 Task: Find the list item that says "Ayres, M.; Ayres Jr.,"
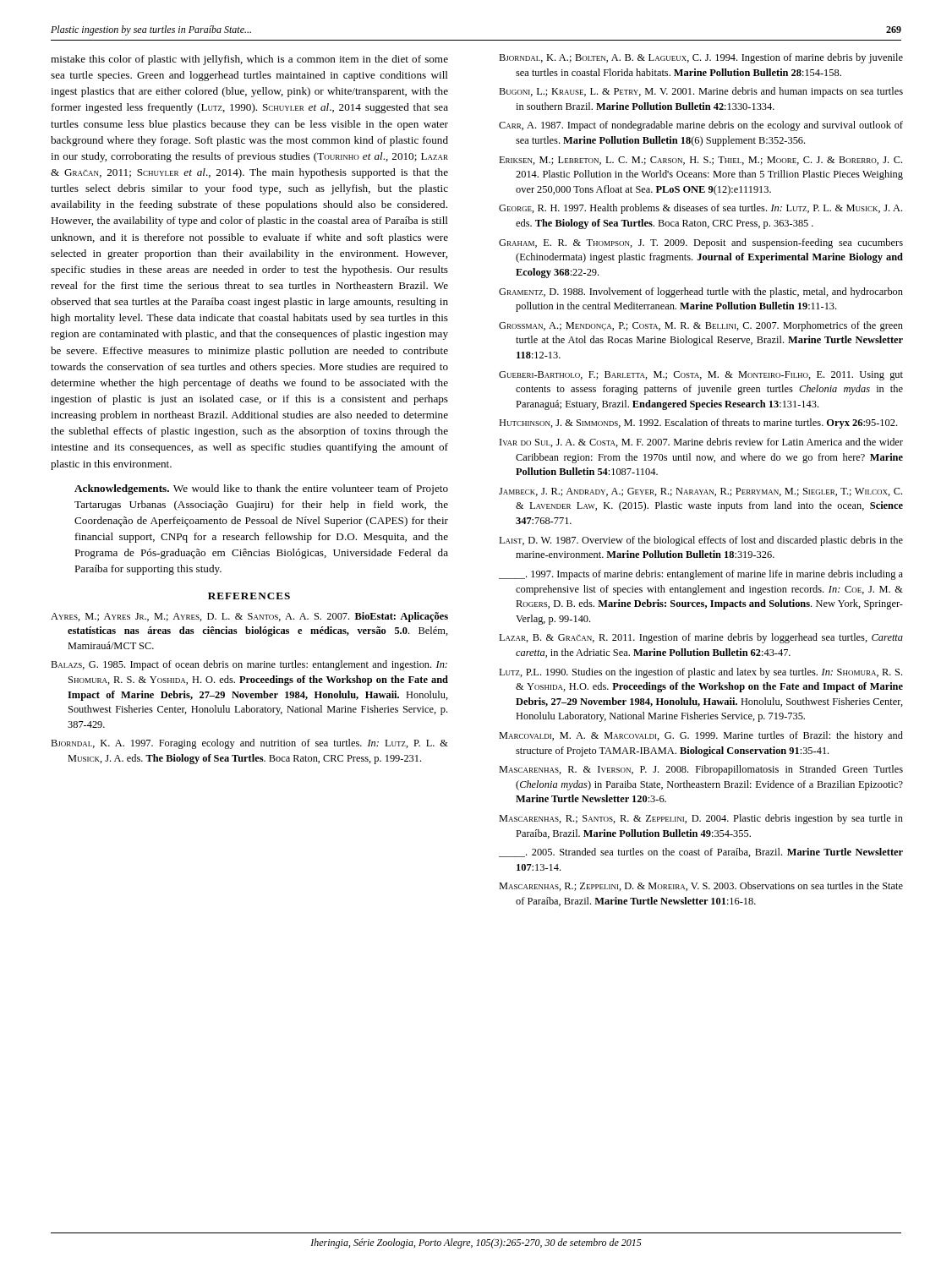[x=249, y=631]
